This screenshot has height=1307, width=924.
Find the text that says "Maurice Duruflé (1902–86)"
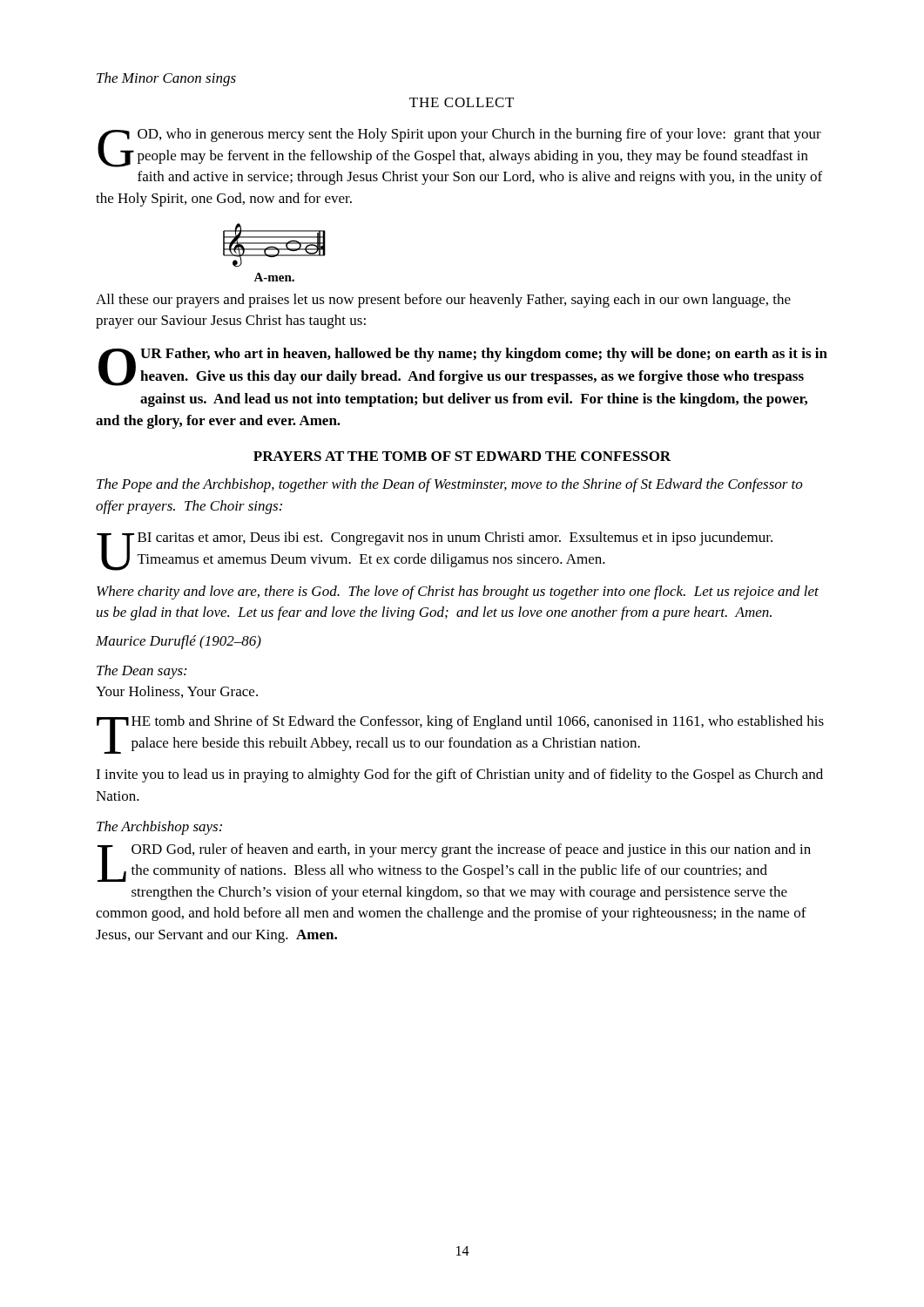(x=178, y=641)
